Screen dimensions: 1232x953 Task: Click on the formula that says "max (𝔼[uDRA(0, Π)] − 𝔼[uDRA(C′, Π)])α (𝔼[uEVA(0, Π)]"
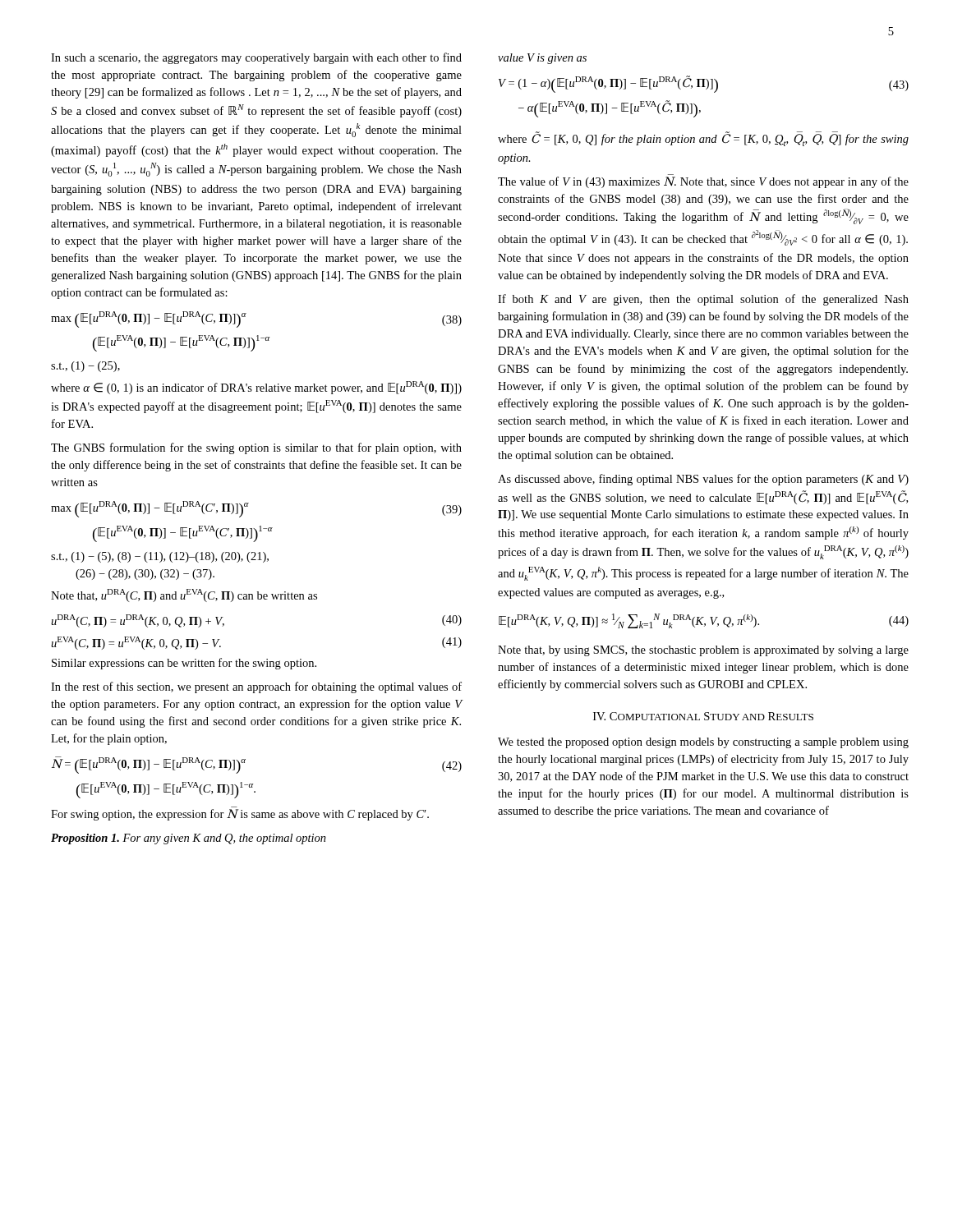click(x=256, y=540)
